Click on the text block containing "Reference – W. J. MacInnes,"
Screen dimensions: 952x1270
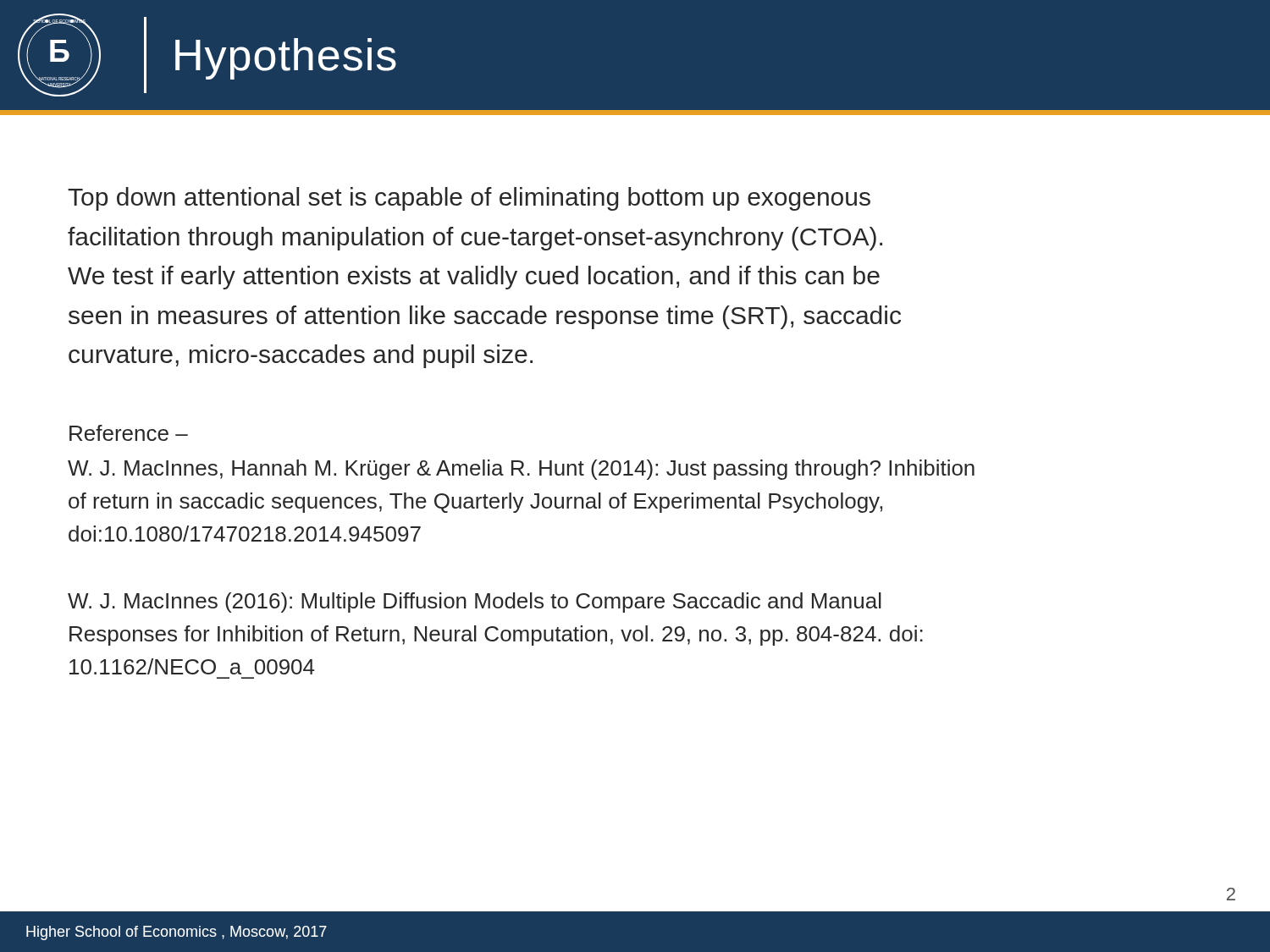coord(635,482)
